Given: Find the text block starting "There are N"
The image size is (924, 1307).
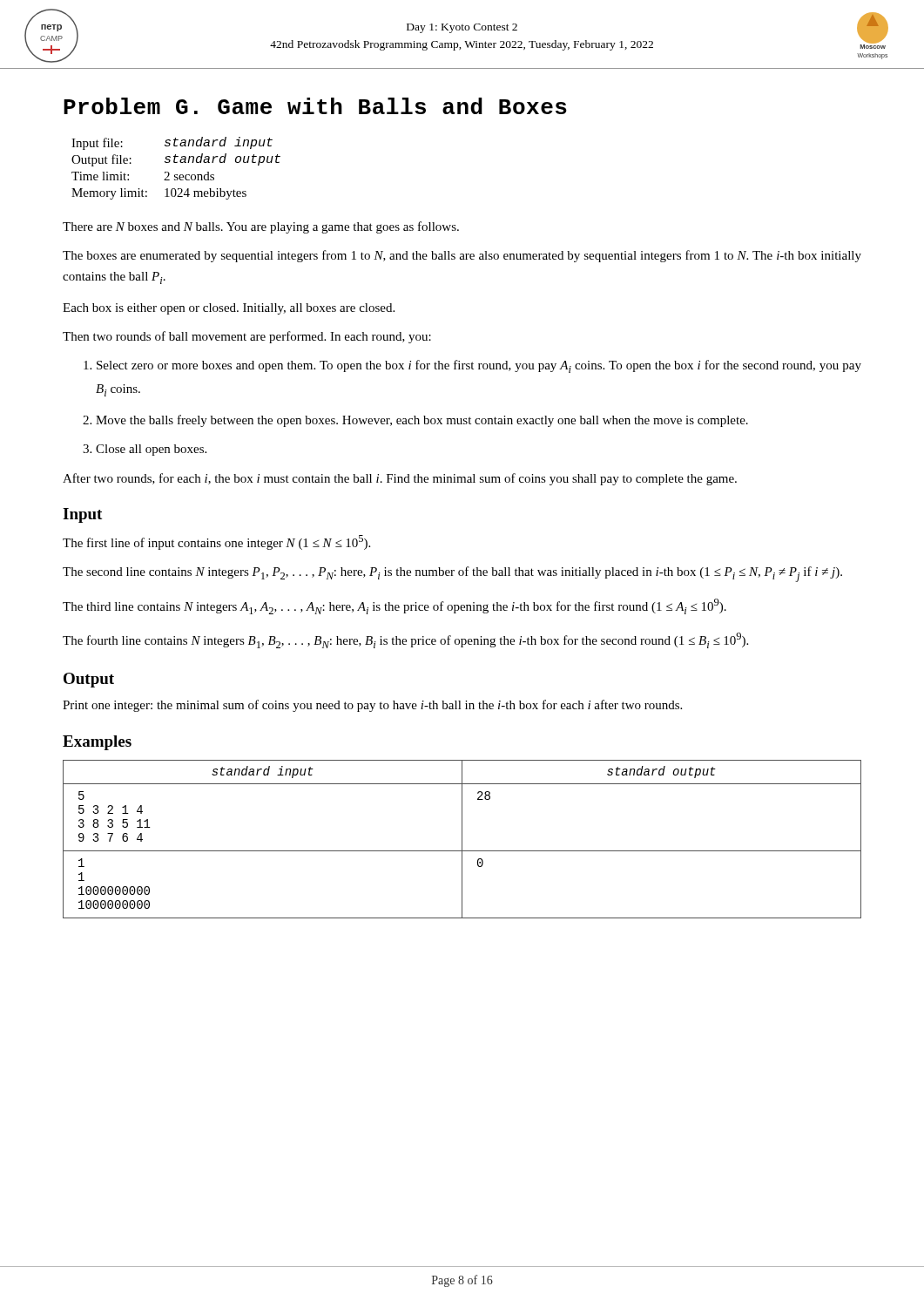Looking at the screenshot, I should [462, 227].
